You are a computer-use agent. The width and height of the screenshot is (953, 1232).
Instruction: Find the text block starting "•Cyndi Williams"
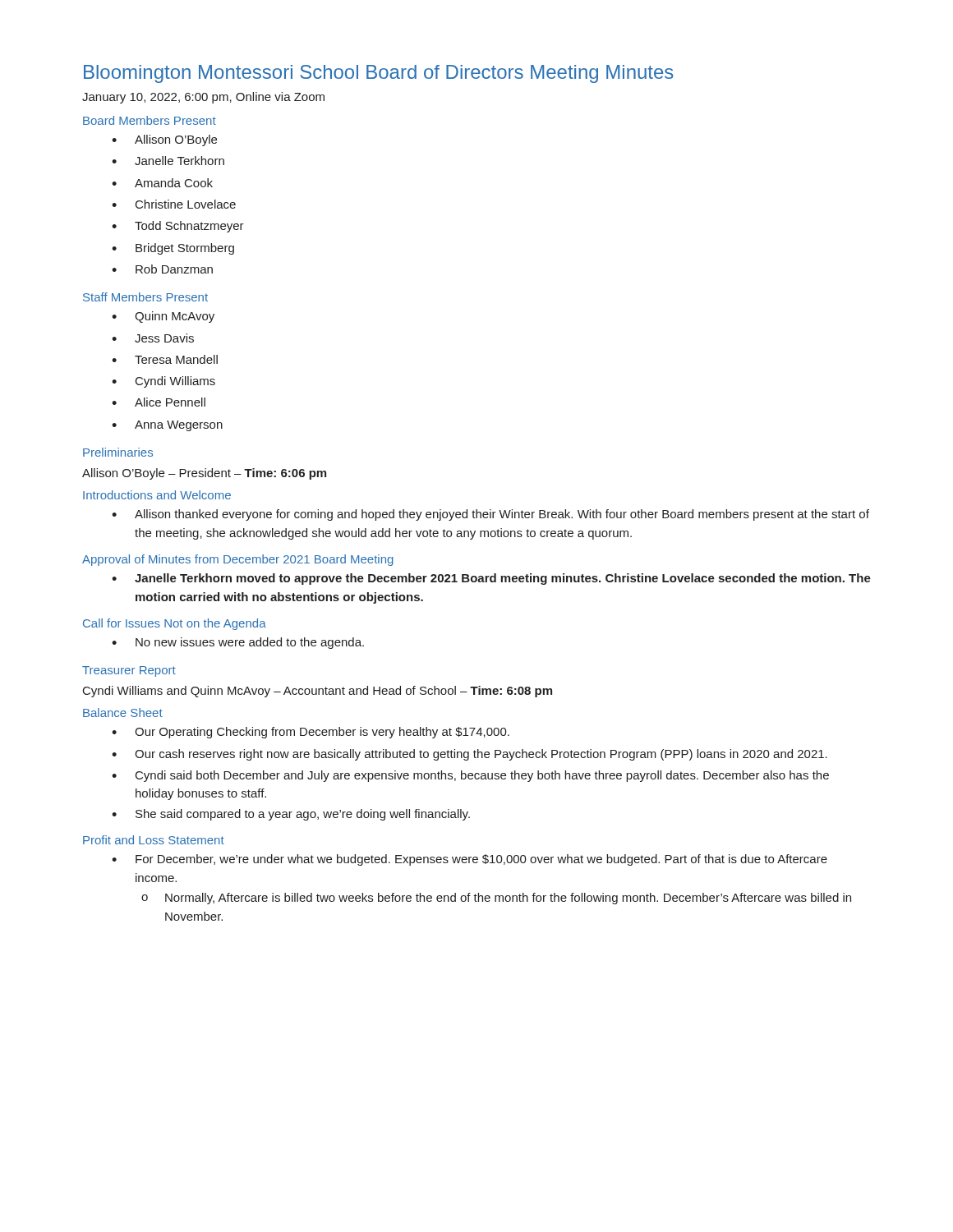coord(164,382)
